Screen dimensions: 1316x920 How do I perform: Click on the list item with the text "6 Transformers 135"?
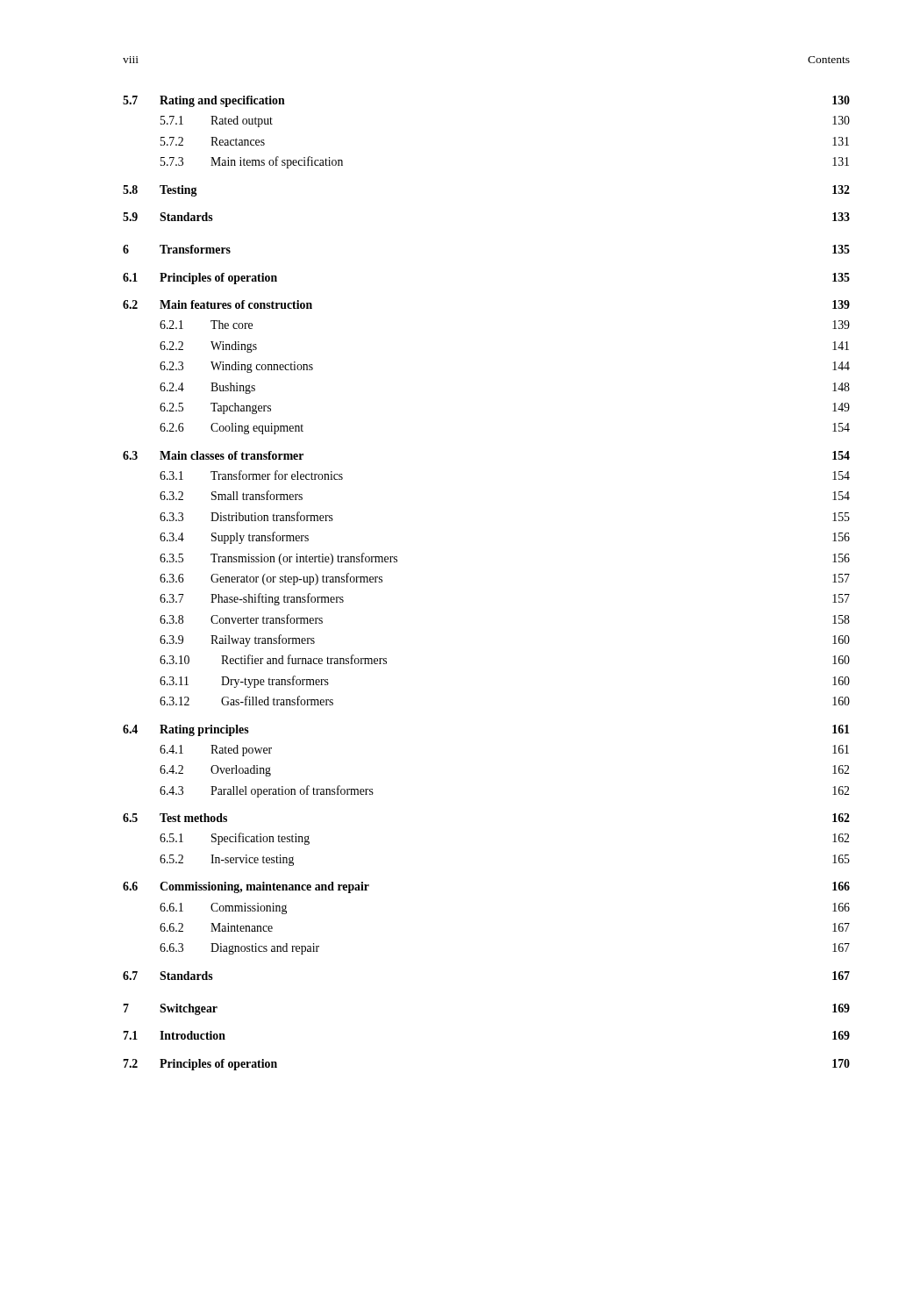210,249
